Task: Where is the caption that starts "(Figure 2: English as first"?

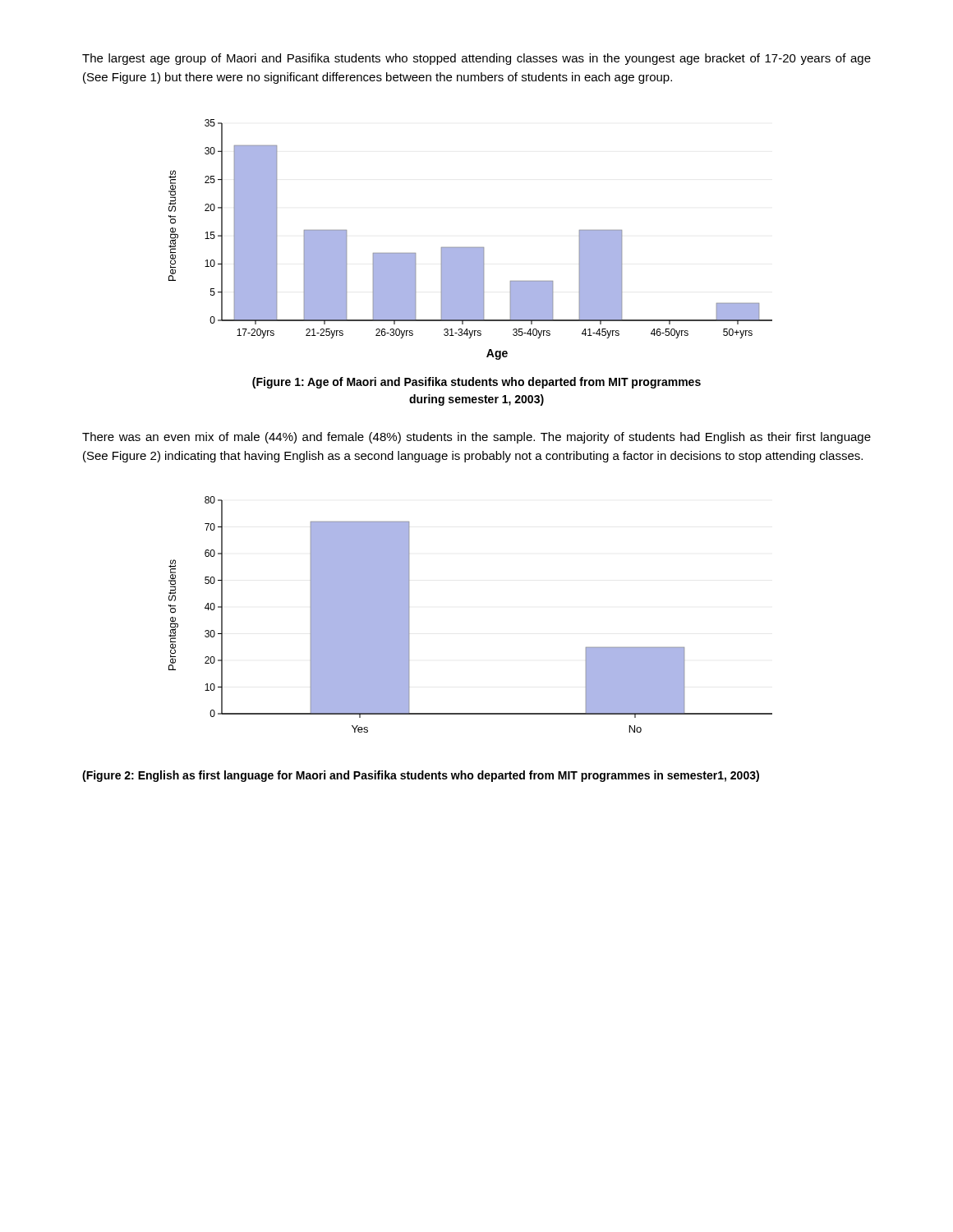Action: tap(421, 775)
